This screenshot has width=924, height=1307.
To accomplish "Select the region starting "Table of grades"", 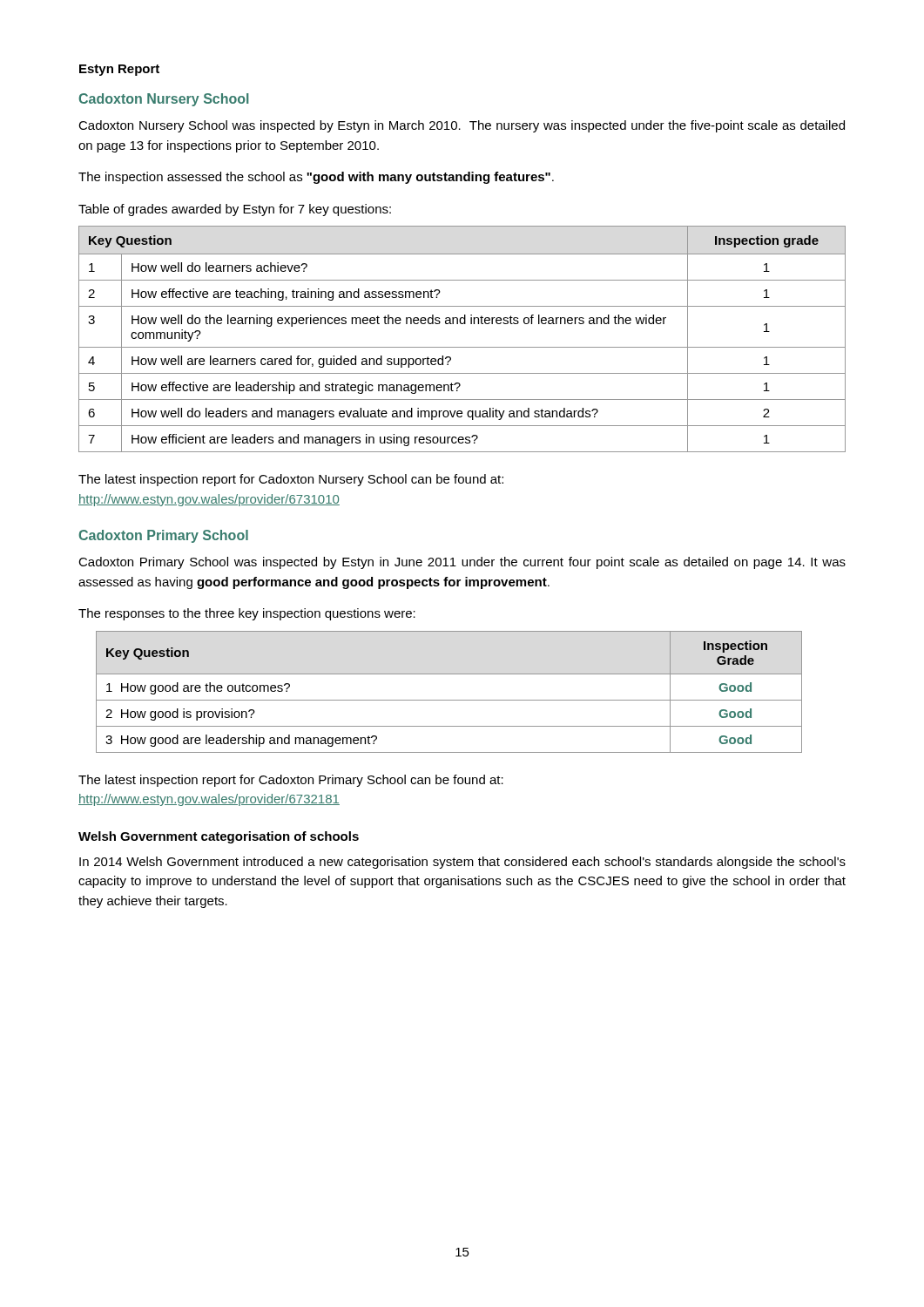I will tap(235, 208).
